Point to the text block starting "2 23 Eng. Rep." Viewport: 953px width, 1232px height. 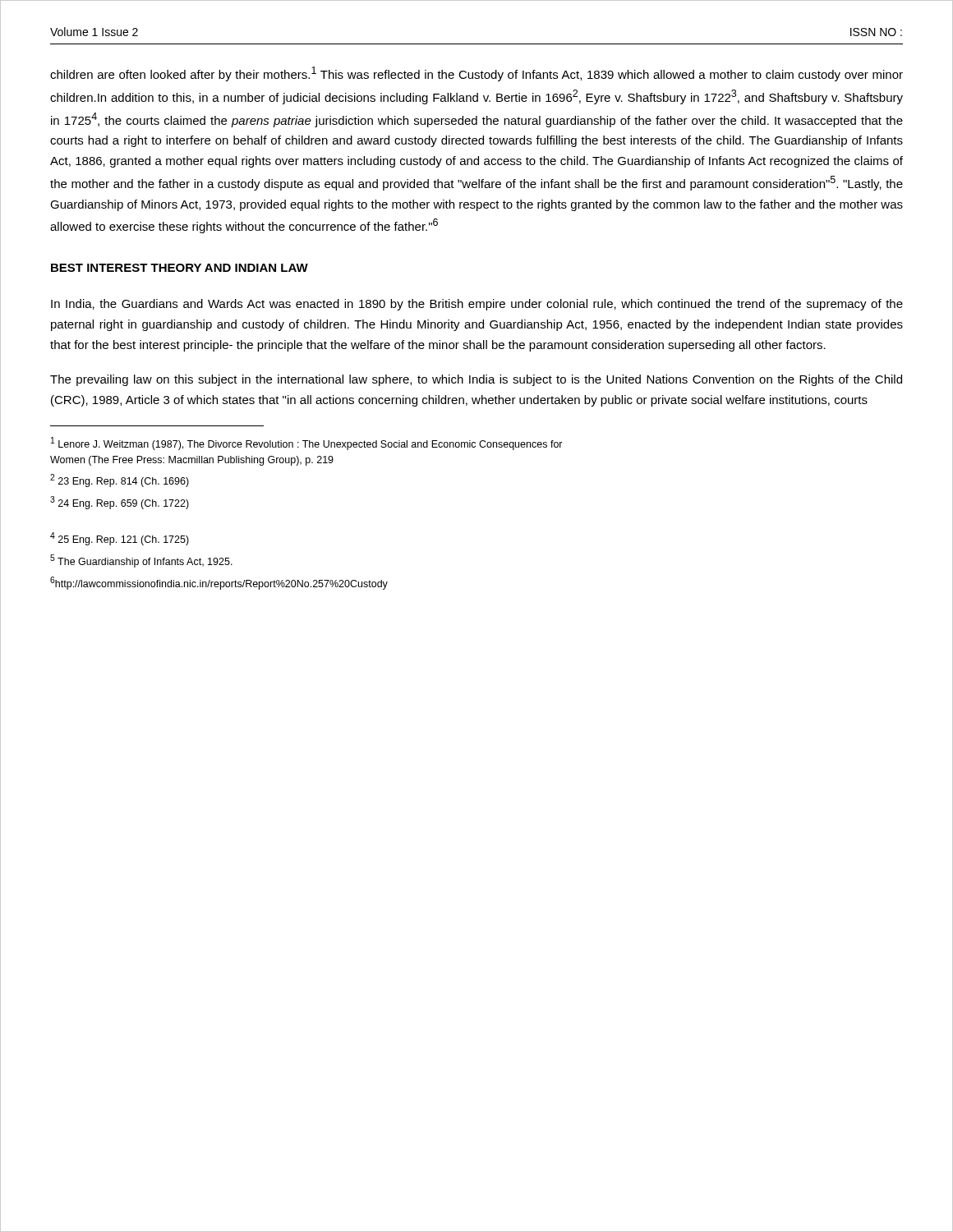pyautogui.click(x=120, y=480)
